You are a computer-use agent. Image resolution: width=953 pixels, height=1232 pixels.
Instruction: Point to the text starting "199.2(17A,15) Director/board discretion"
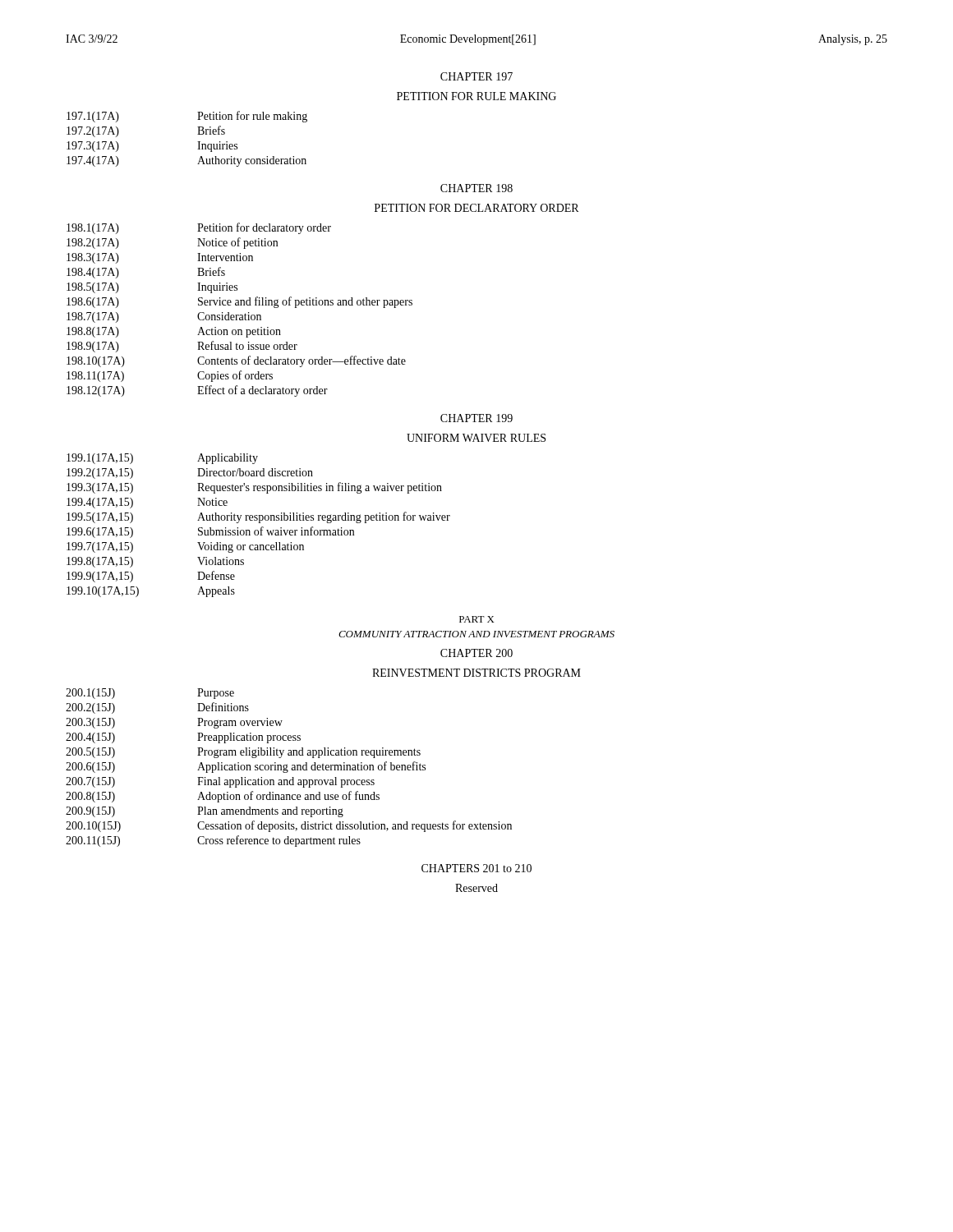98,473
